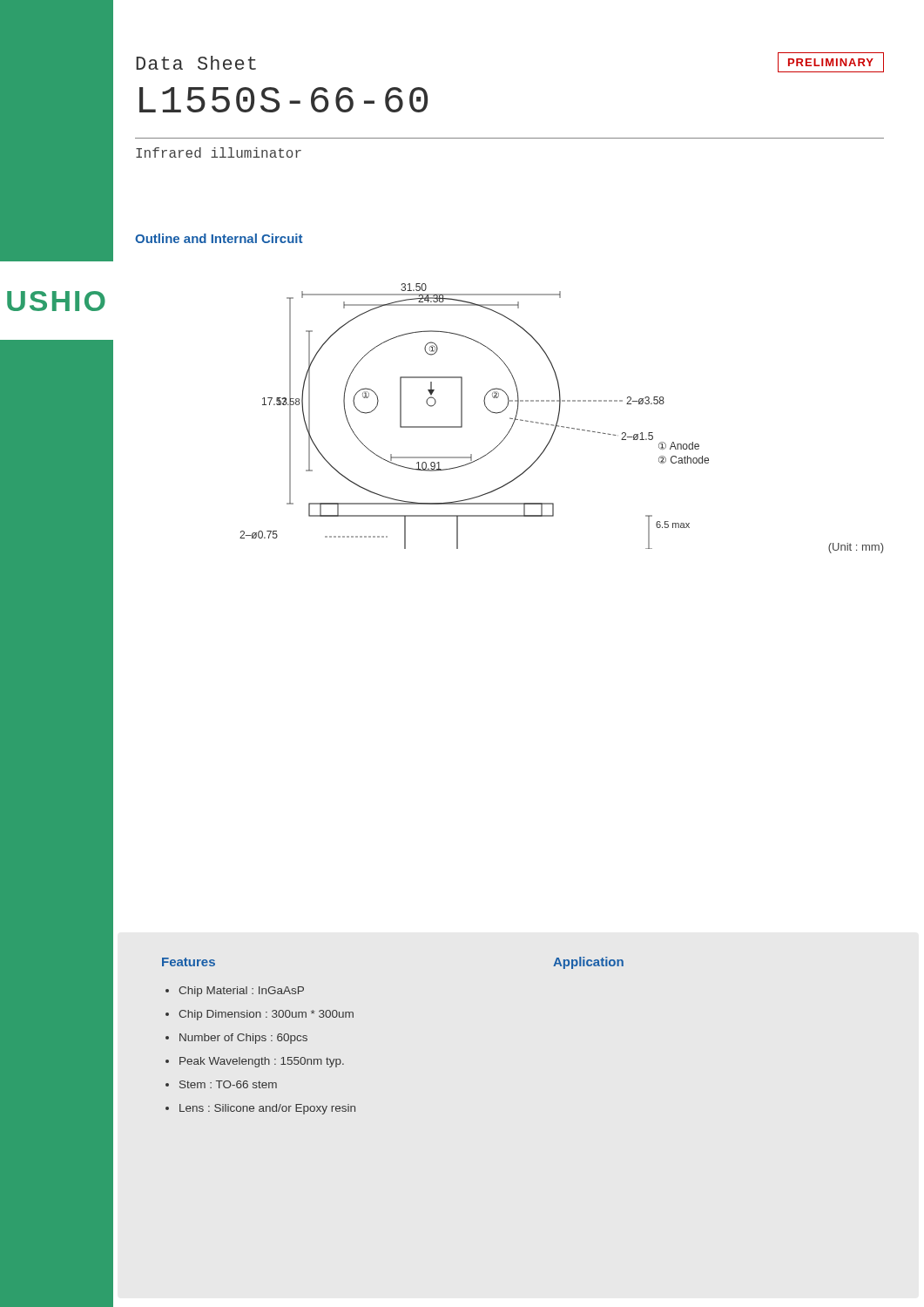The image size is (924, 1307).
Task: Locate the element starting "Number of Chips : 60pcs"
Action: coord(243,1037)
